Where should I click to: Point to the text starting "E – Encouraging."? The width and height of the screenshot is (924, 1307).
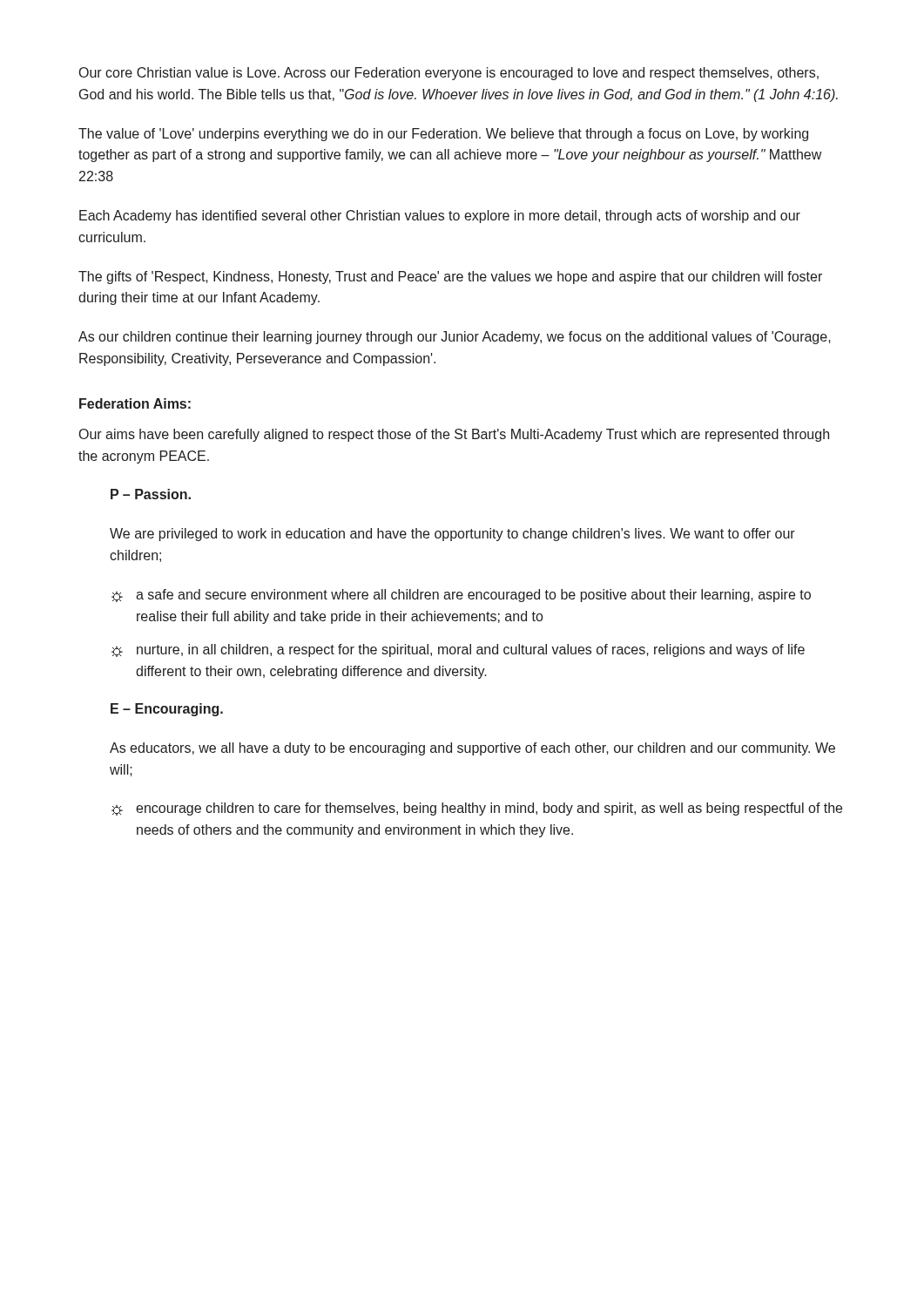[x=167, y=709]
